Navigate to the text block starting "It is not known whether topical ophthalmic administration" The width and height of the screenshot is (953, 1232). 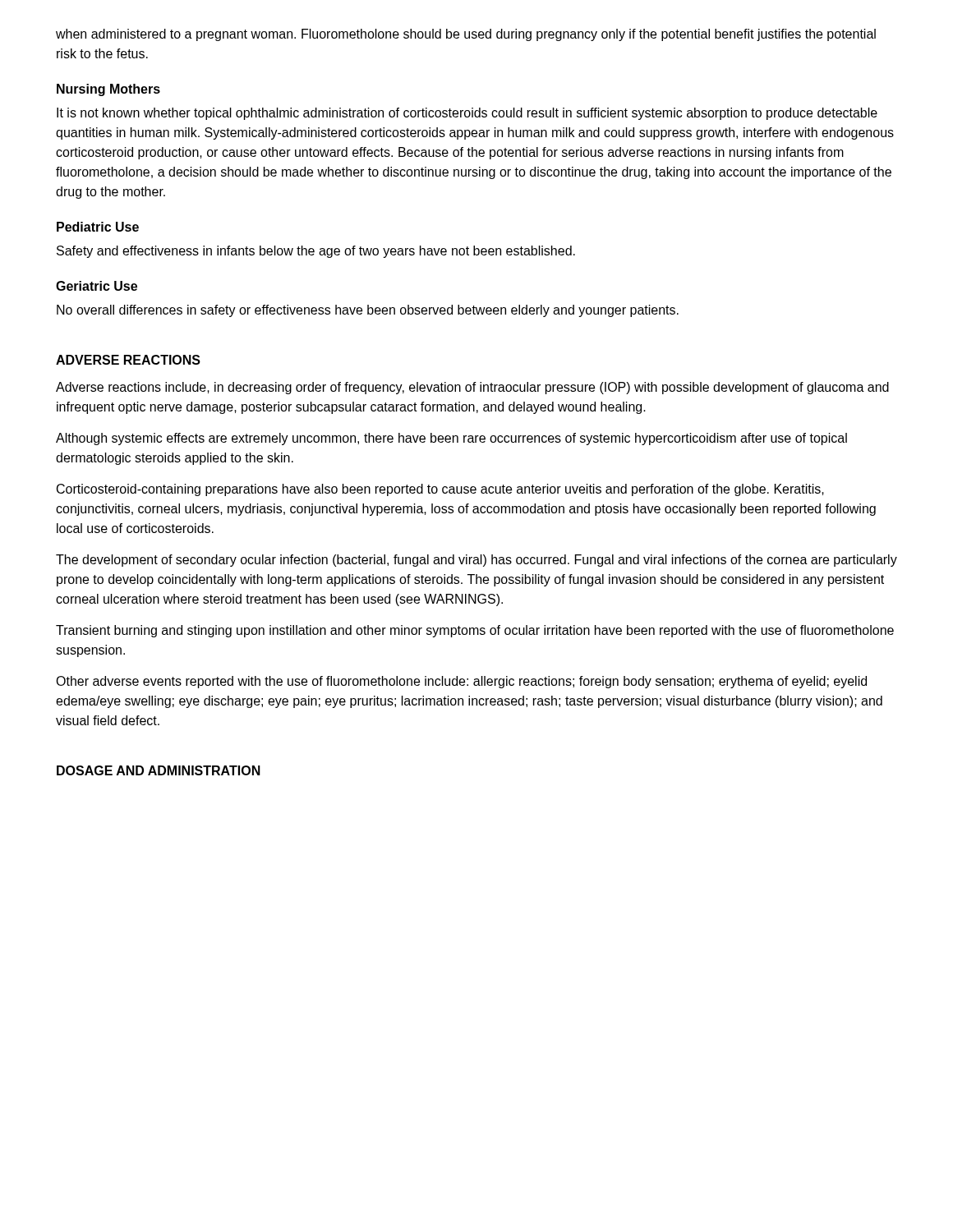[x=475, y=152]
